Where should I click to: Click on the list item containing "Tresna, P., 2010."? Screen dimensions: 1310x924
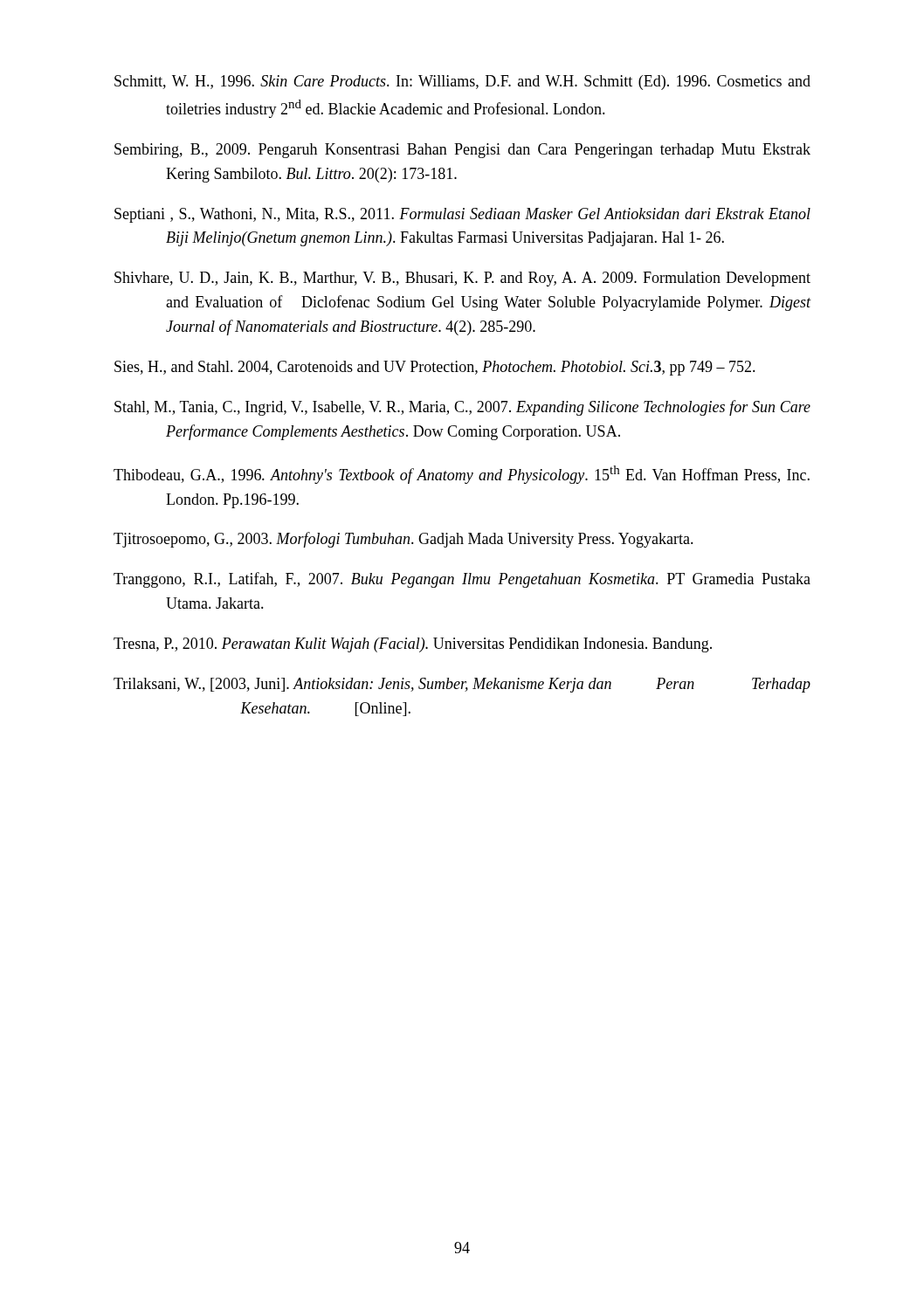pos(462,645)
